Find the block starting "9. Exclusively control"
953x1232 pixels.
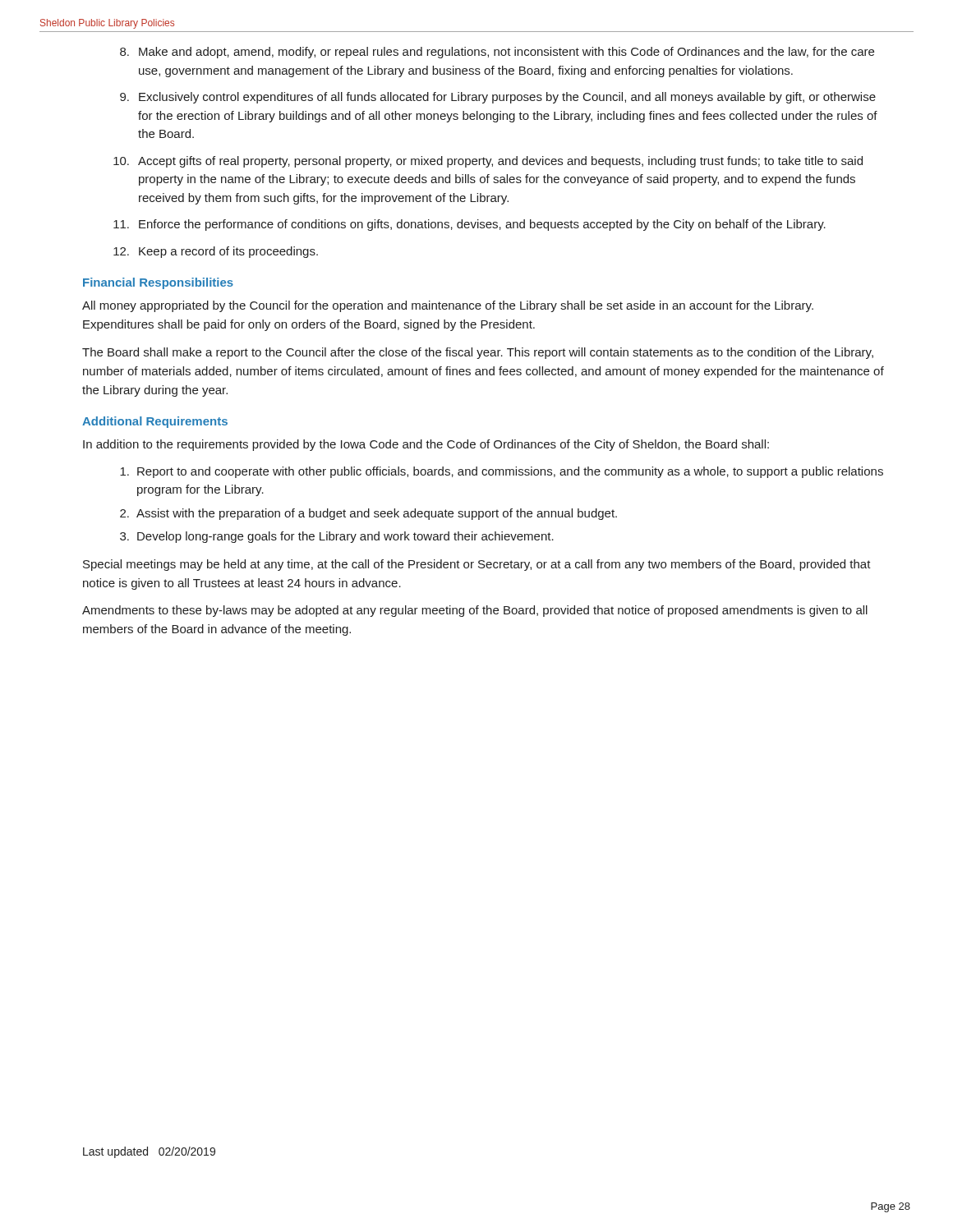click(493, 116)
